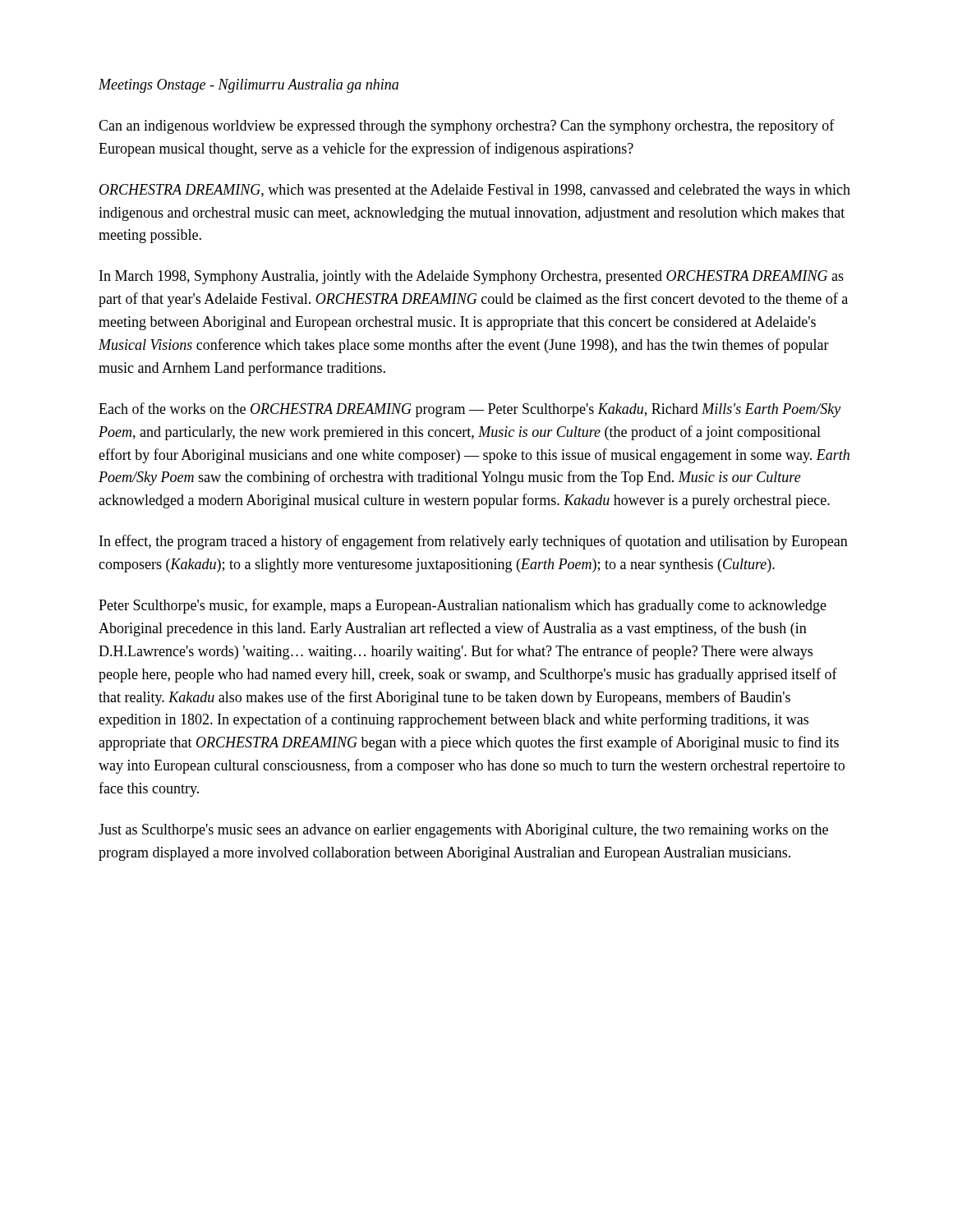This screenshot has height=1232, width=953.
Task: Select the element starting "Each of the"
Action: click(x=474, y=455)
